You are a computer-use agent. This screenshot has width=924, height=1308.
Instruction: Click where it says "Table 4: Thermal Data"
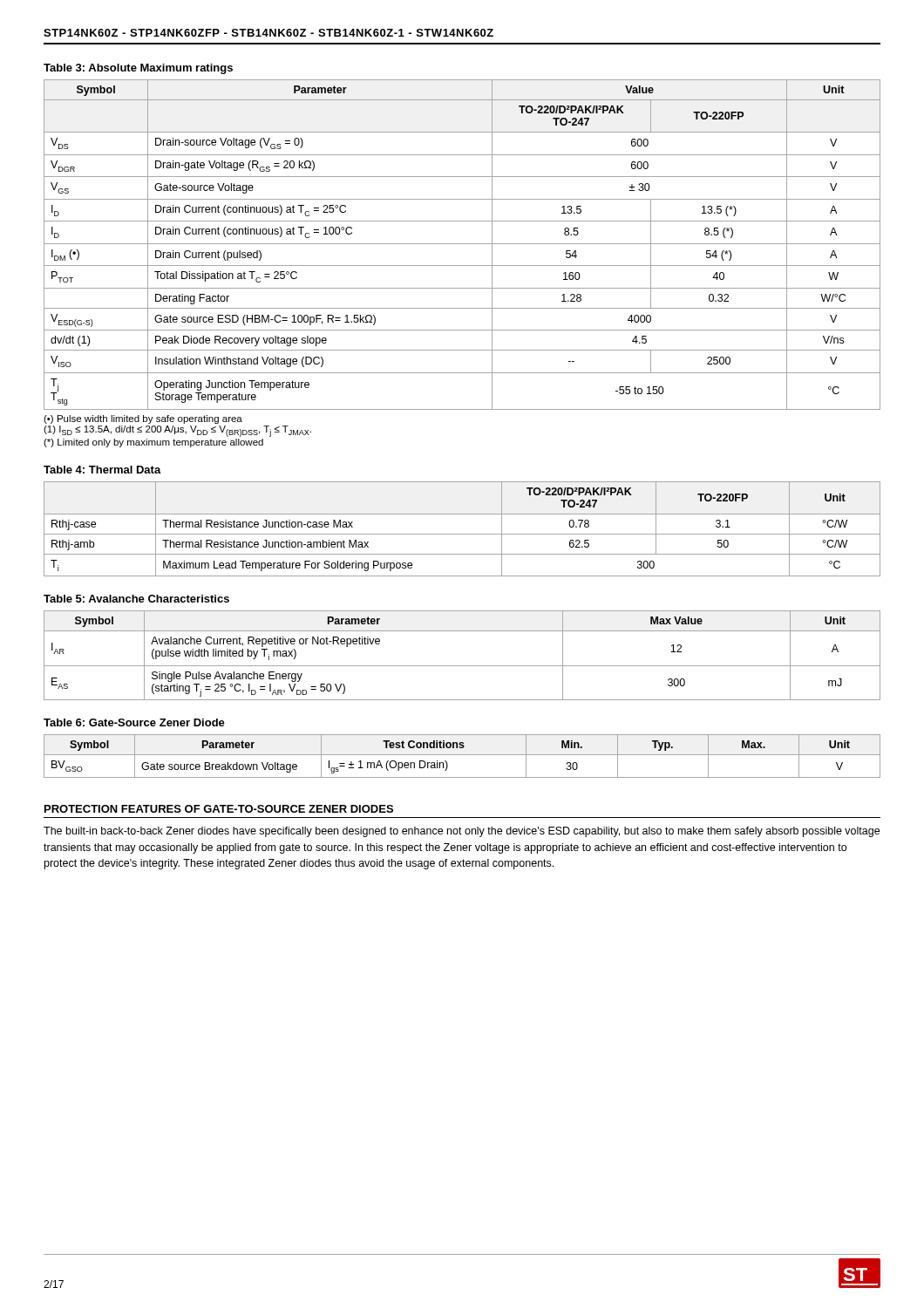tap(102, 469)
